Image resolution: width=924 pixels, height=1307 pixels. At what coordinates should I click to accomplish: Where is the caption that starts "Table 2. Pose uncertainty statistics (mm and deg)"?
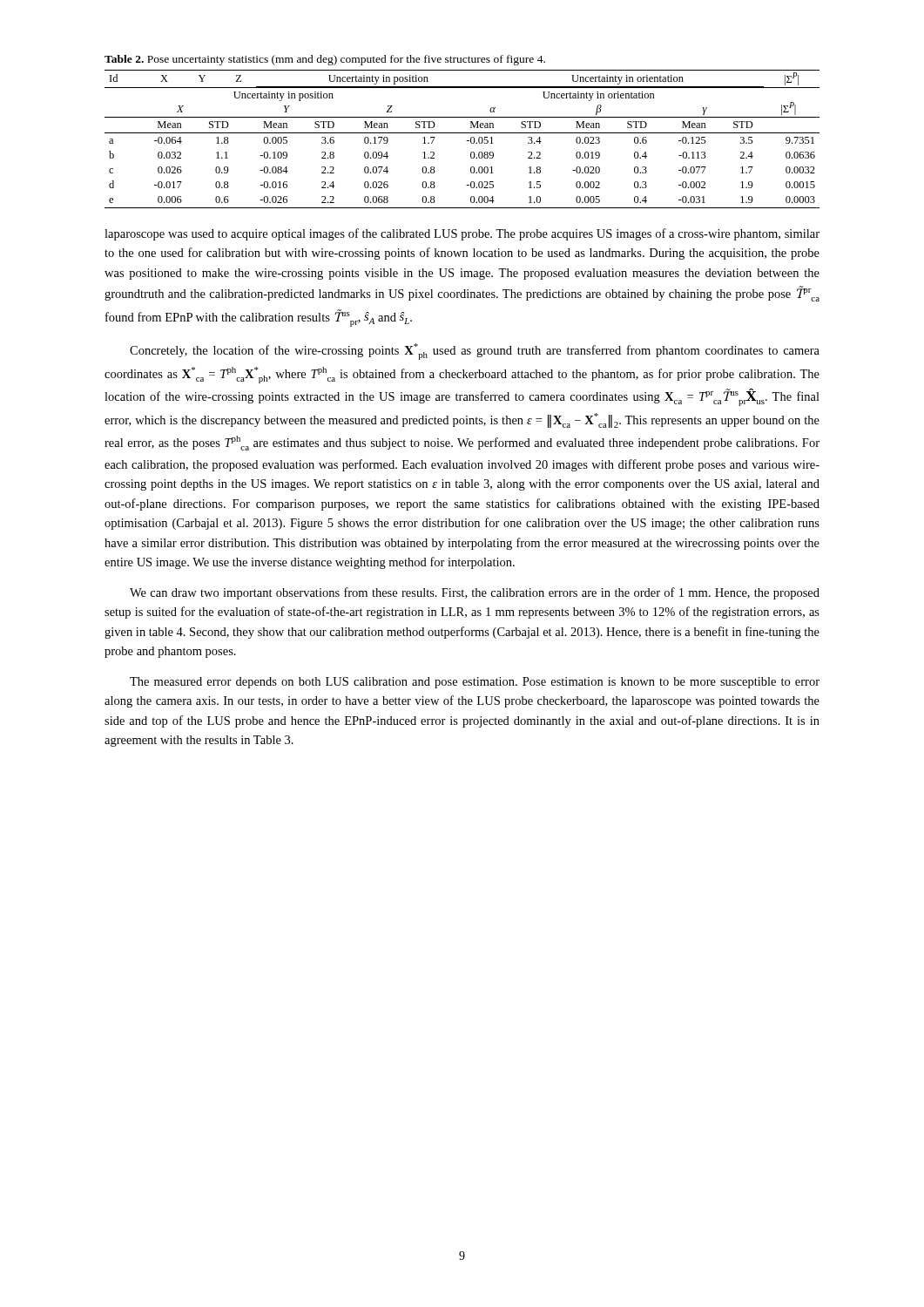(325, 59)
